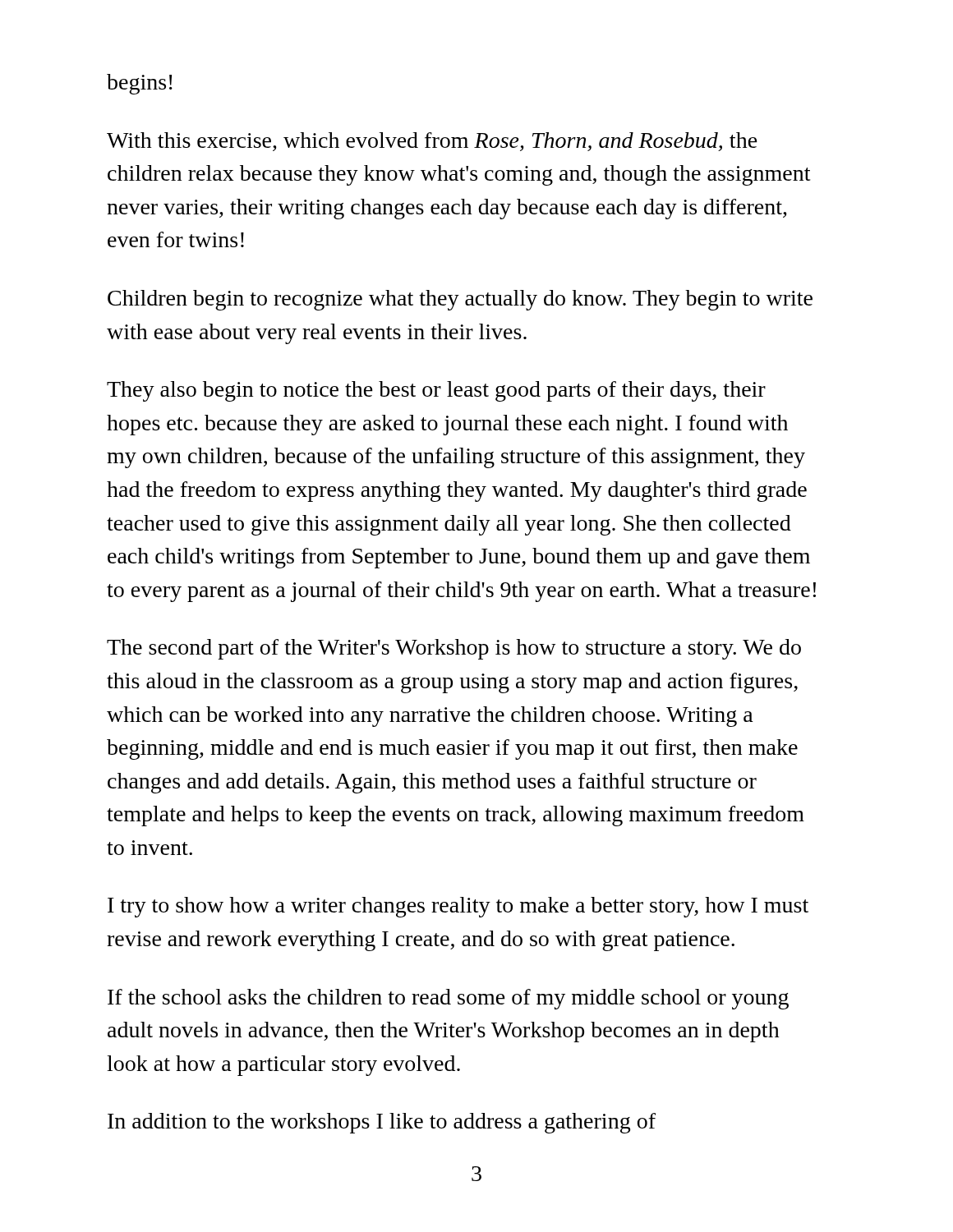This screenshot has width=953, height=1232.
Task: Select the element starting "Children begin to recognize"
Action: tap(460, 314)
